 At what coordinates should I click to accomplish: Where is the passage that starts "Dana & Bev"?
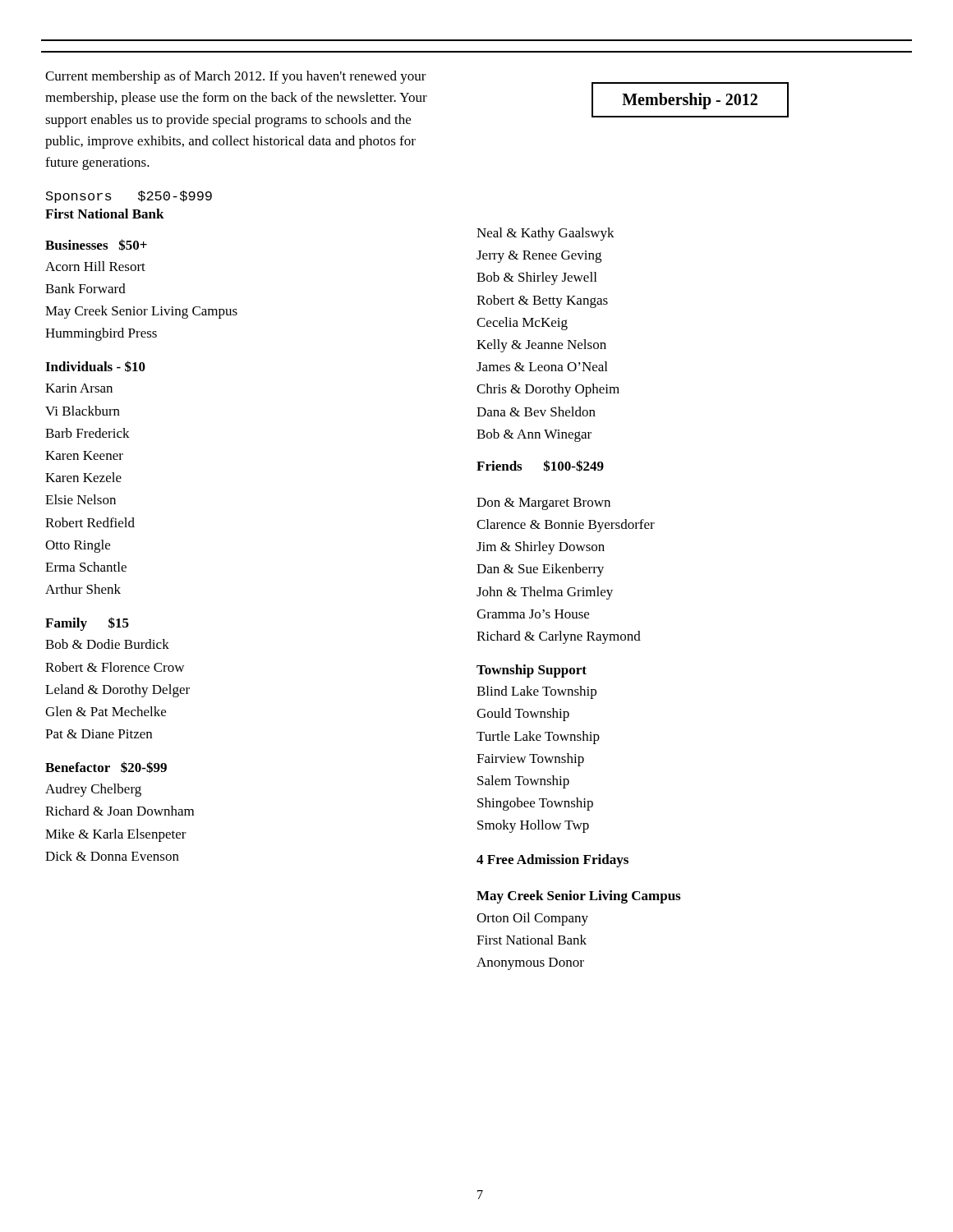coord(536,411)
